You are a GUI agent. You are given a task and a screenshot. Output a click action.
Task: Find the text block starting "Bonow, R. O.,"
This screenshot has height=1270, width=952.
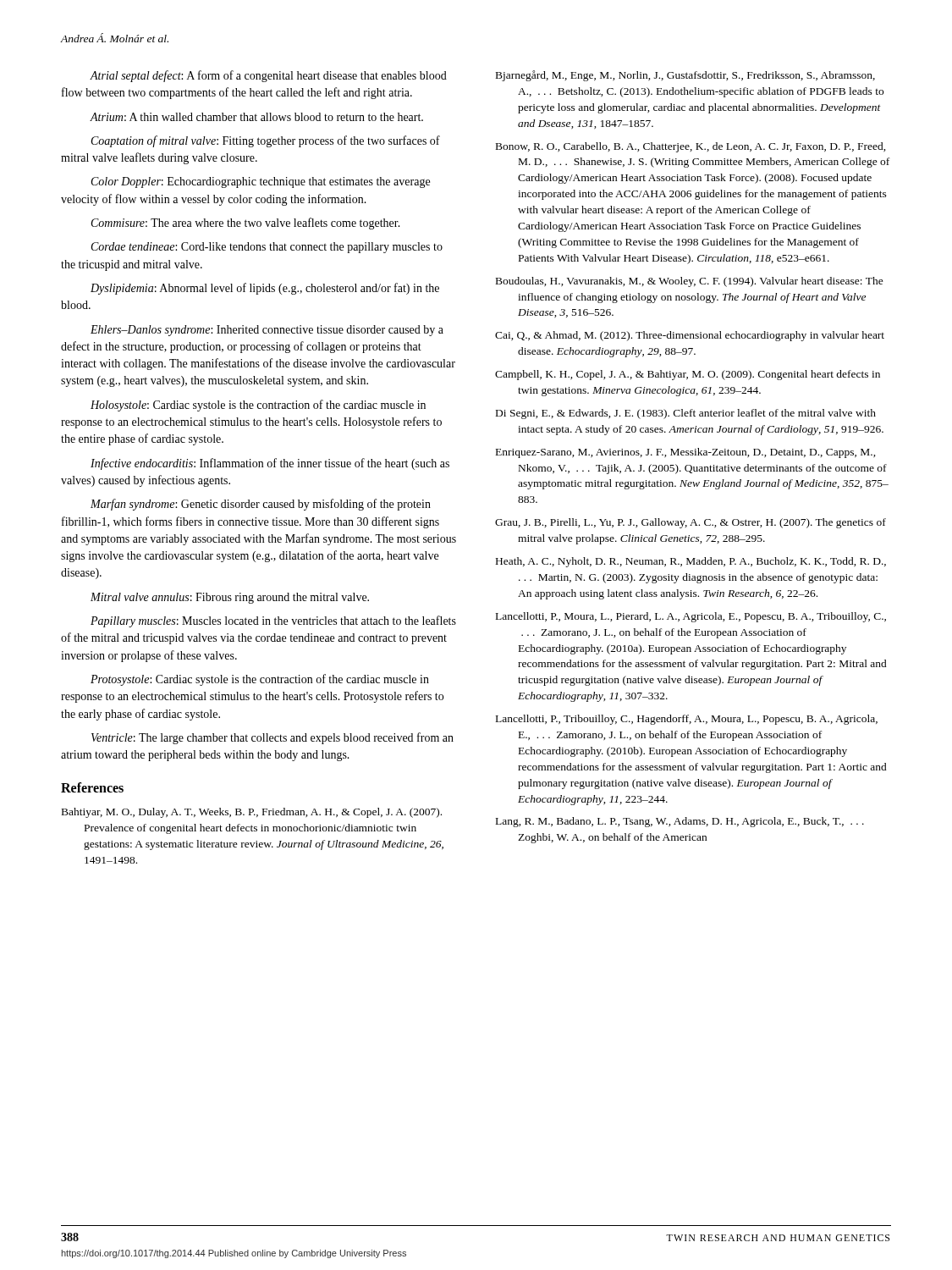tap(693, 202)
